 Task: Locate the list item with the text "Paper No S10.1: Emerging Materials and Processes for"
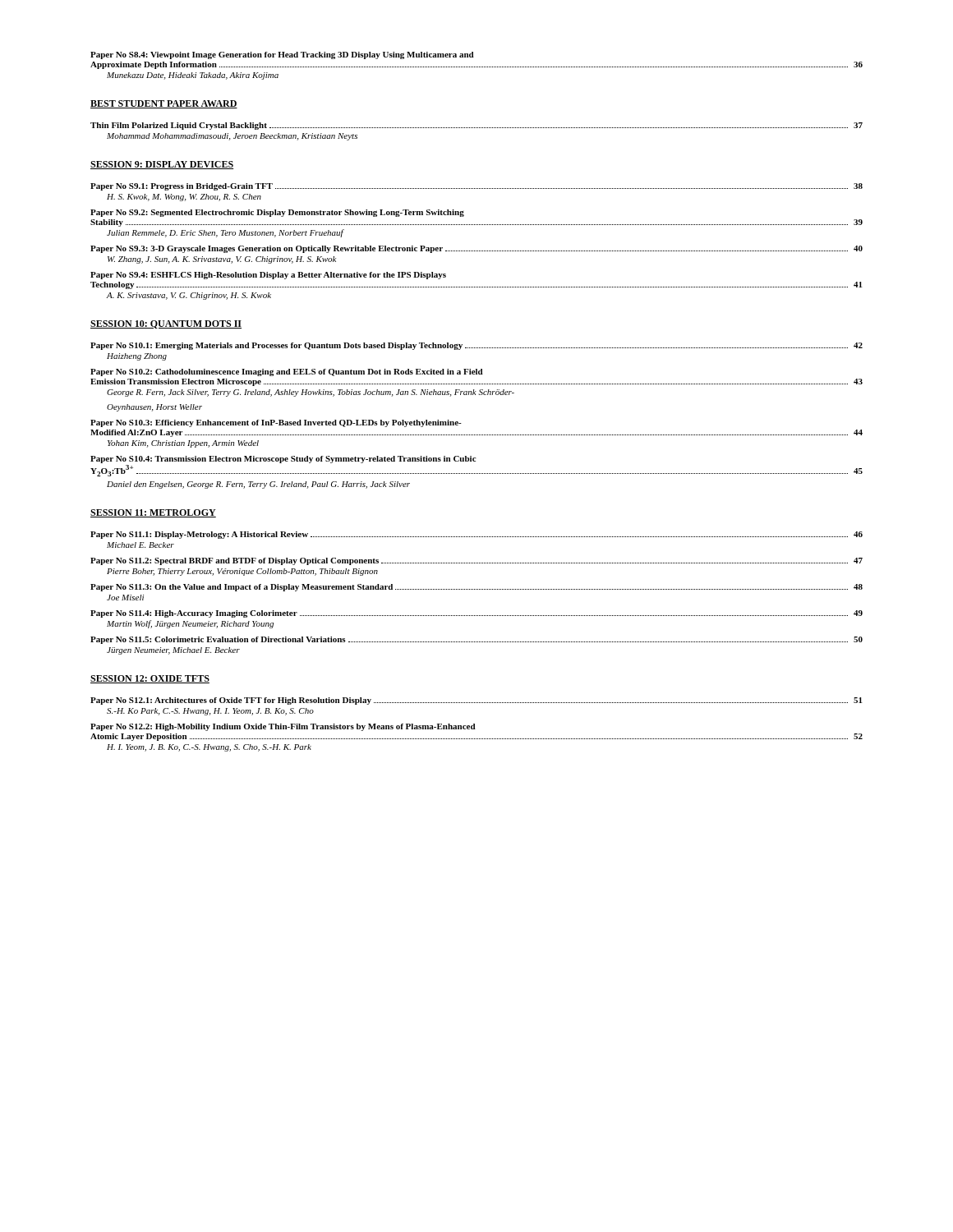(476, 350)
